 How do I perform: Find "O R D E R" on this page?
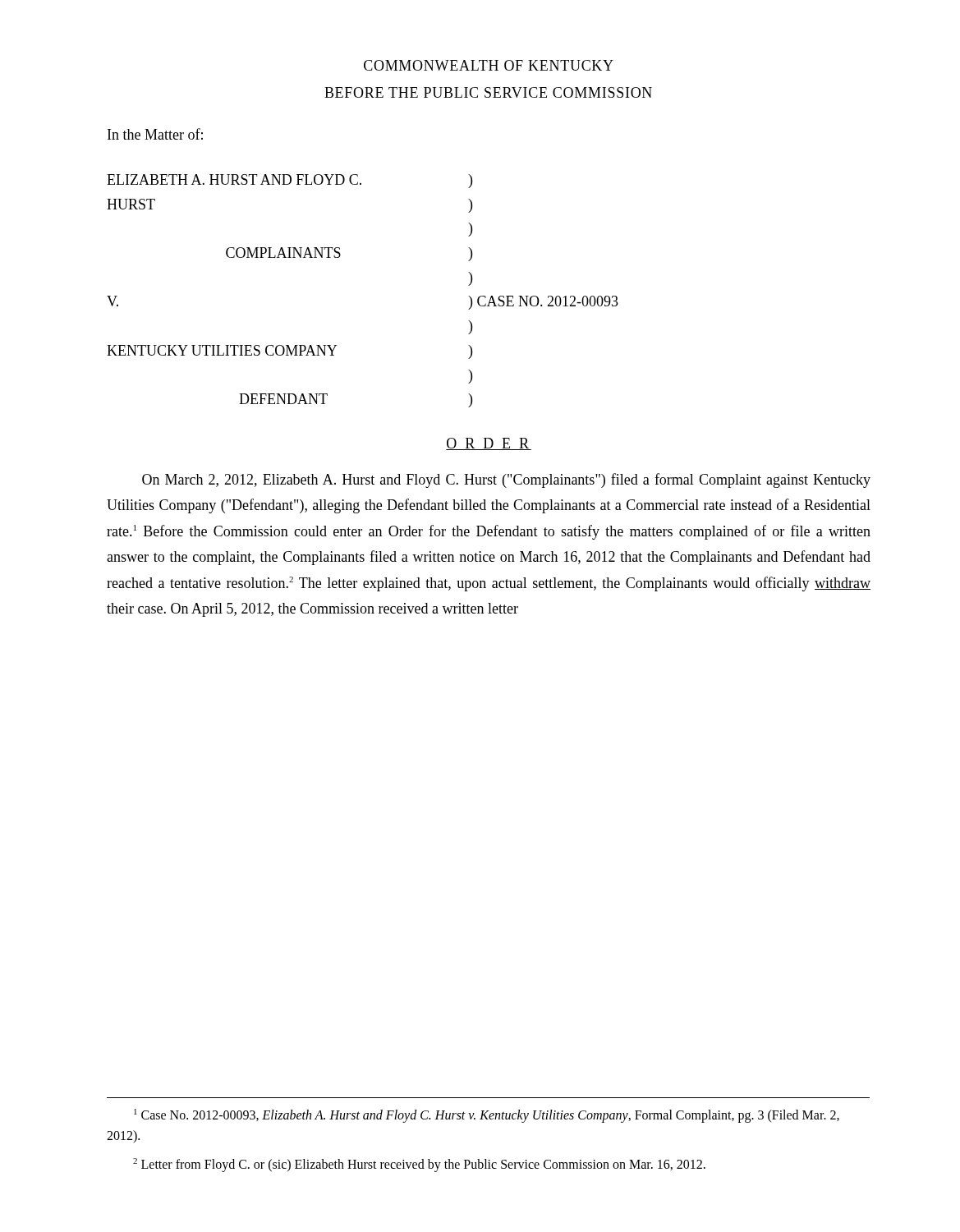(489, 443)
